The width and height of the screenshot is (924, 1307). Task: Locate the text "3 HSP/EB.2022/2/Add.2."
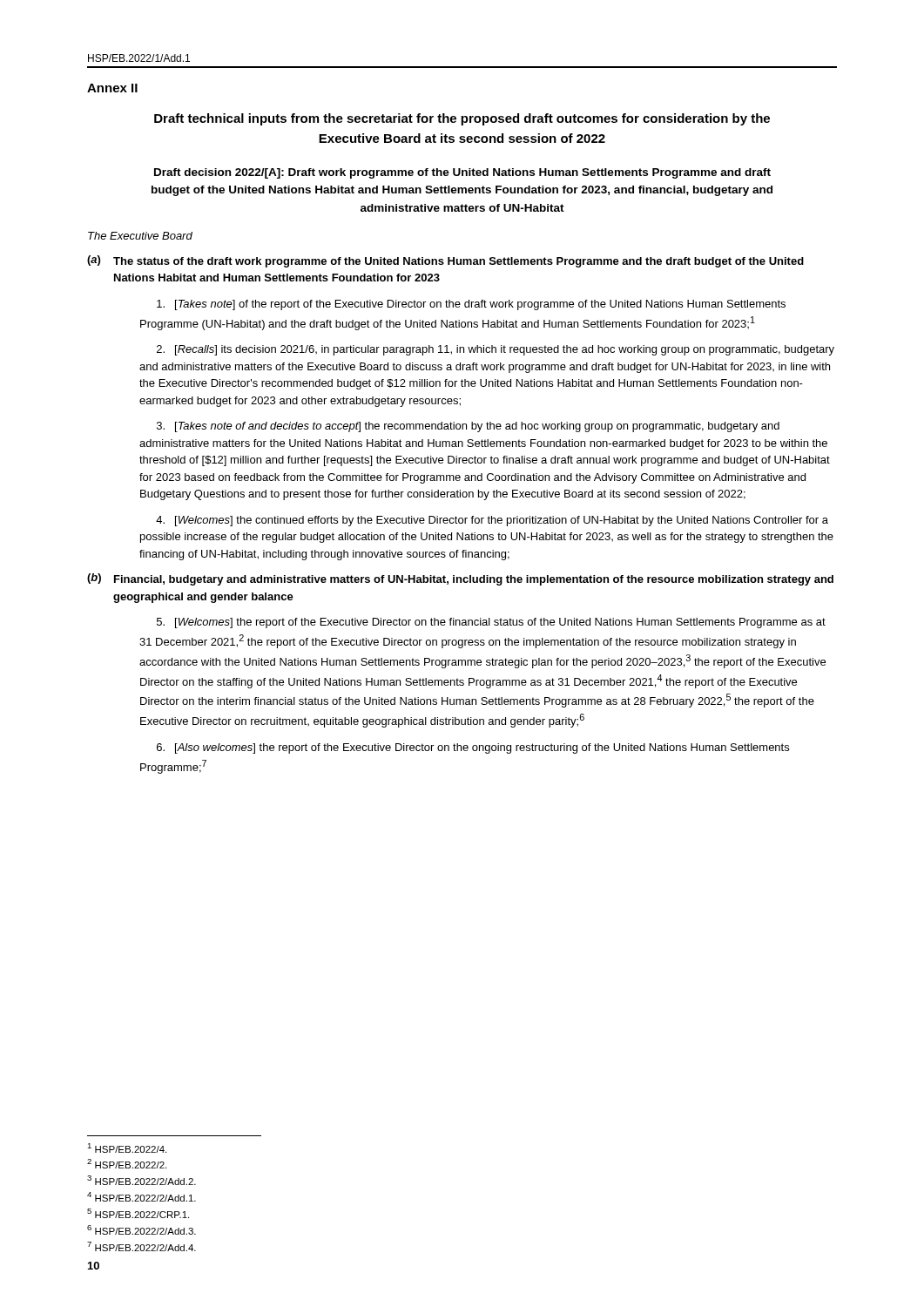142,1180
